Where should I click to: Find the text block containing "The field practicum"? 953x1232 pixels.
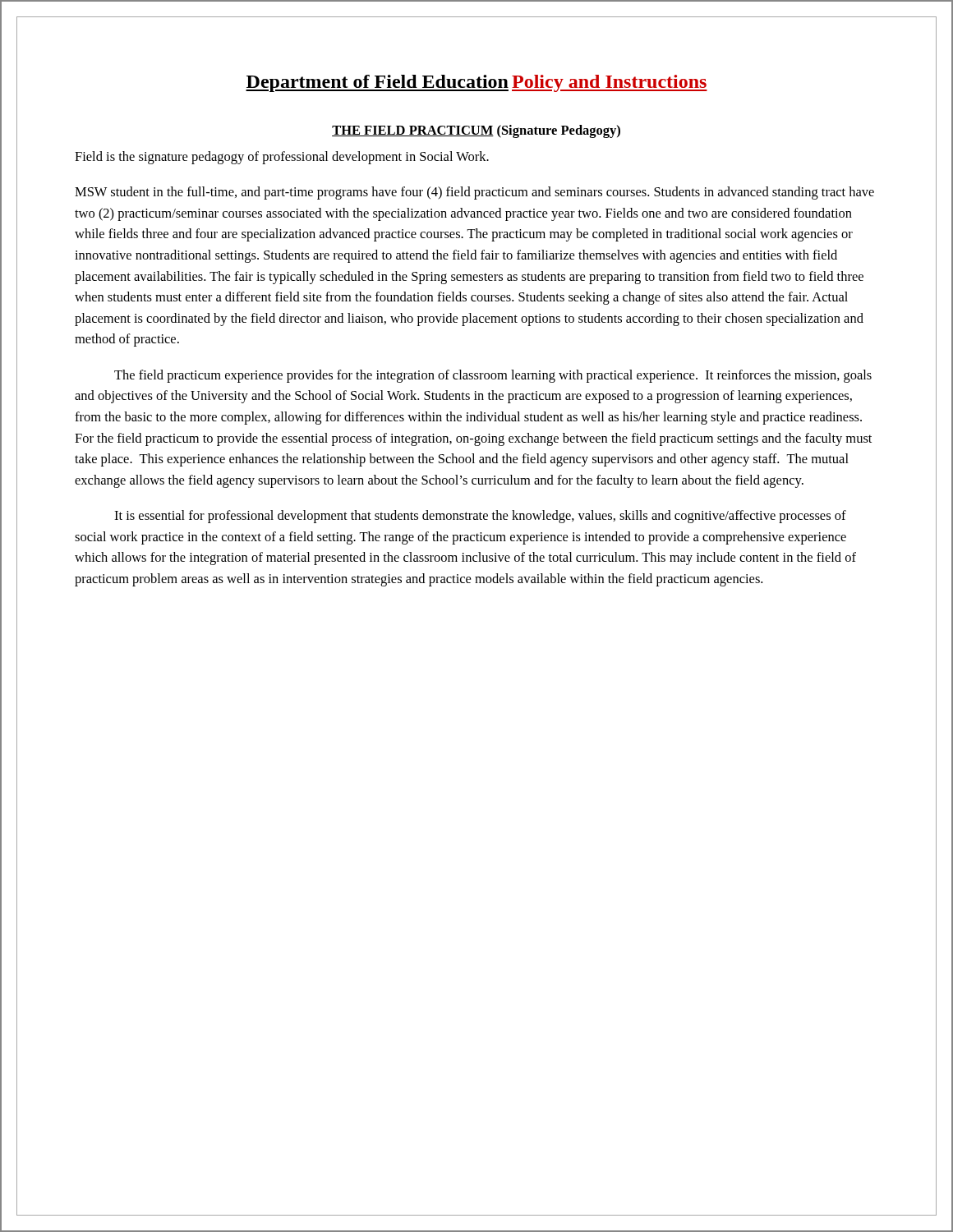click(x=473, y=427)
